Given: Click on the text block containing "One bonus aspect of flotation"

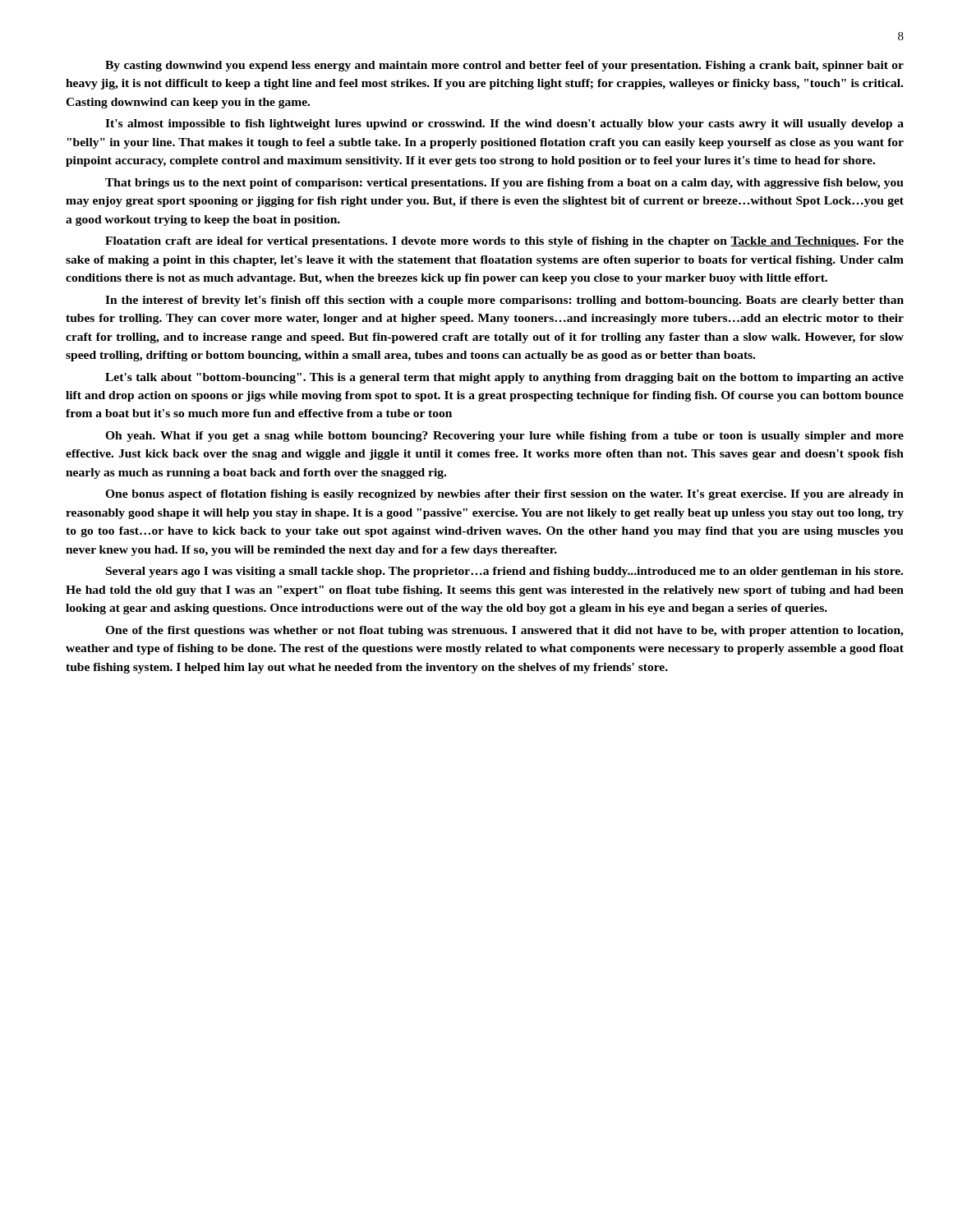Looking at the screenshot, I should (x=485, y=521).
